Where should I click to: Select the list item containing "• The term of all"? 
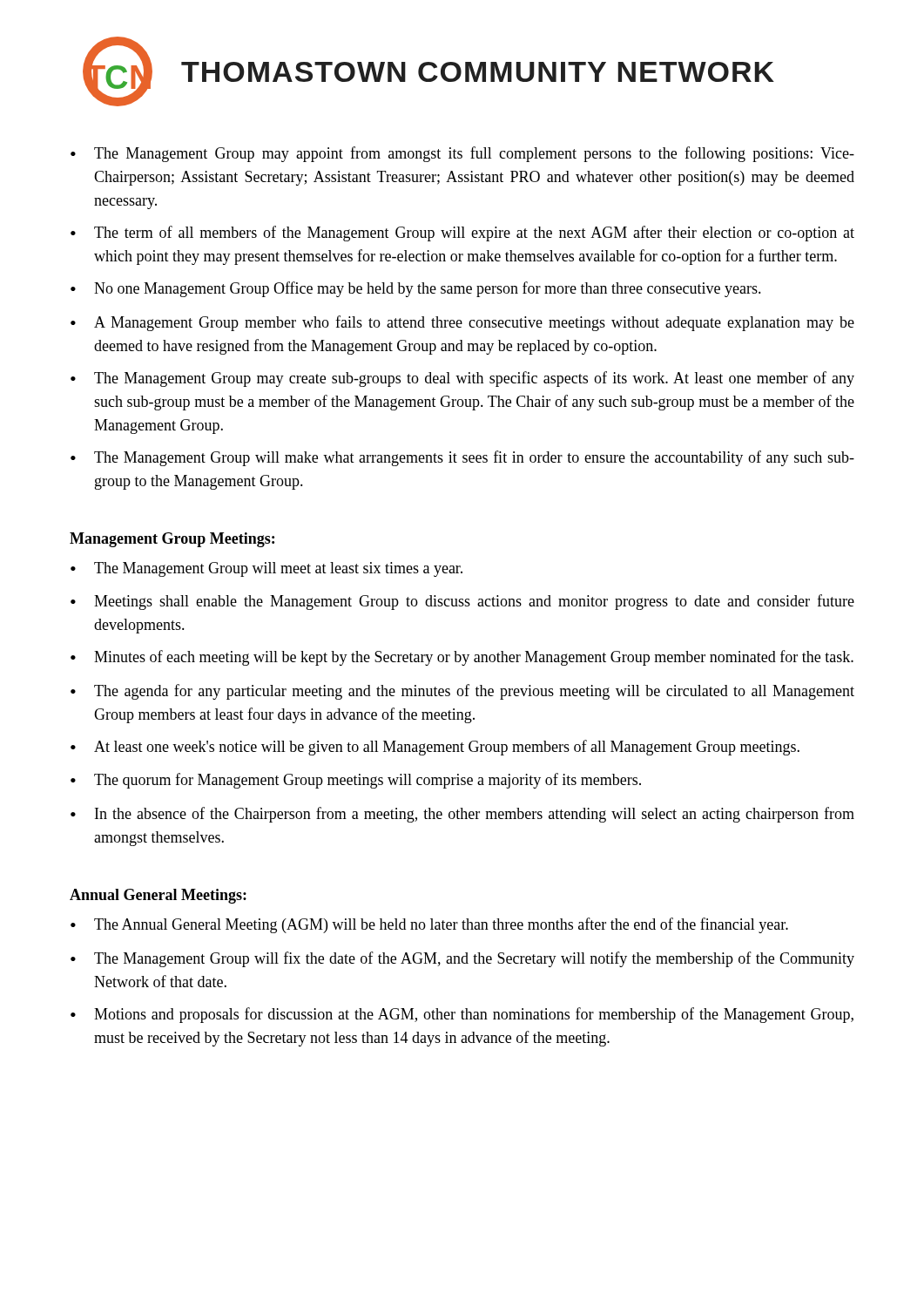click(x=462, y=245)
